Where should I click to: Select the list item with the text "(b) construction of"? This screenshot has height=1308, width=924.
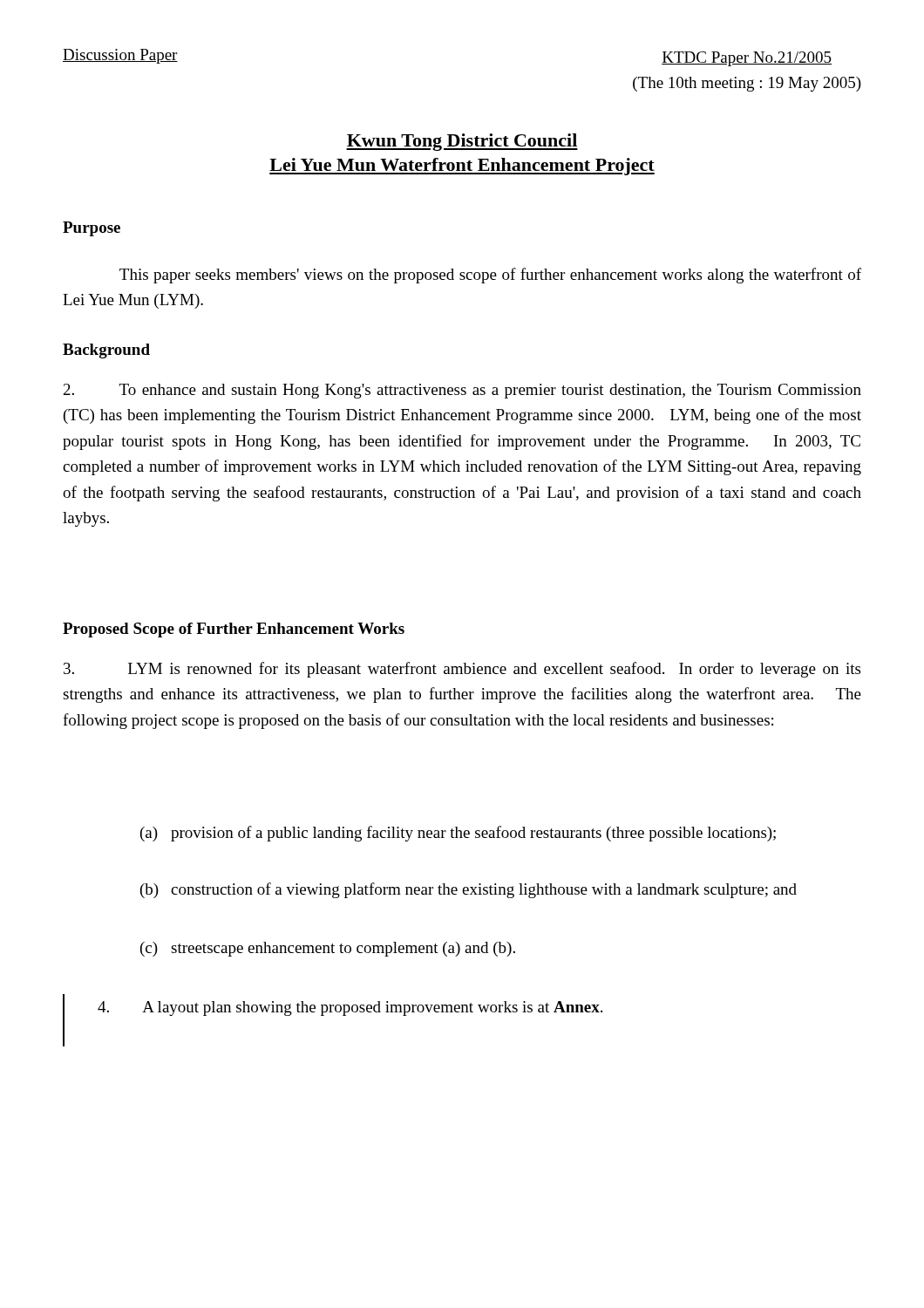[500, 889]
